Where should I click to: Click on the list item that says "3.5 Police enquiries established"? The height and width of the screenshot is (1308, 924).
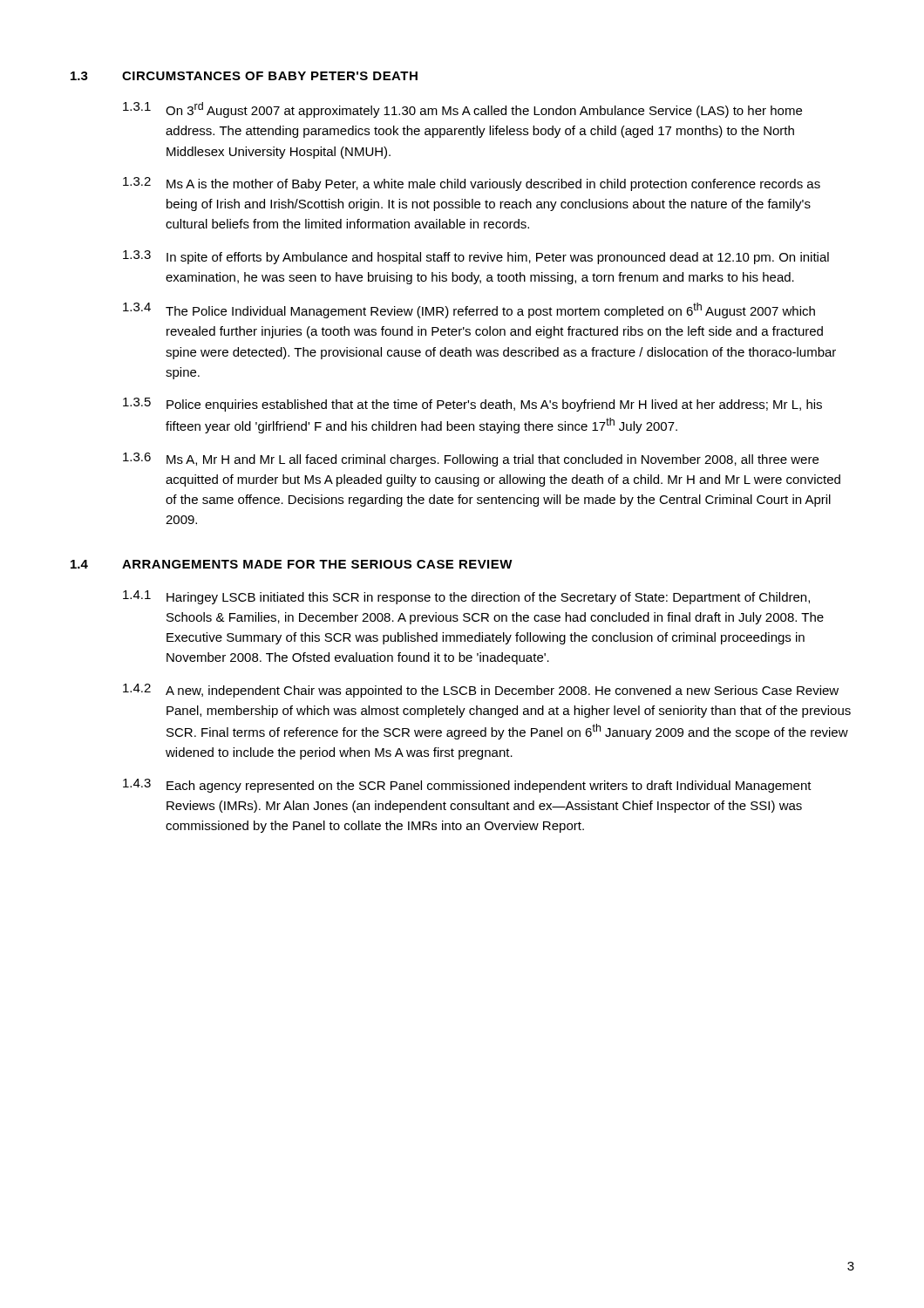click(462, 415)
